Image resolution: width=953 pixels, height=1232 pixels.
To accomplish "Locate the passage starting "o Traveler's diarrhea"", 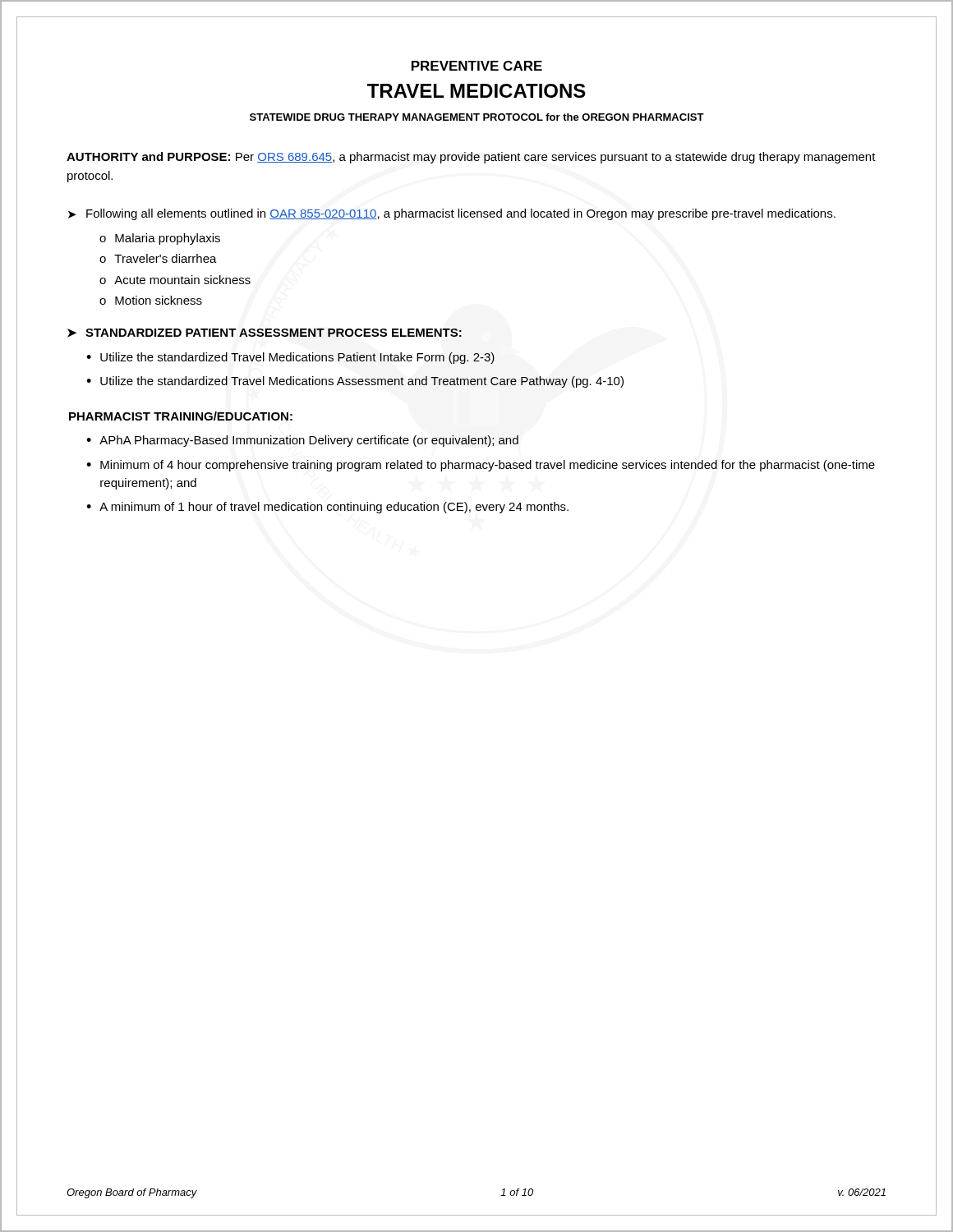I will click(158, 259).
